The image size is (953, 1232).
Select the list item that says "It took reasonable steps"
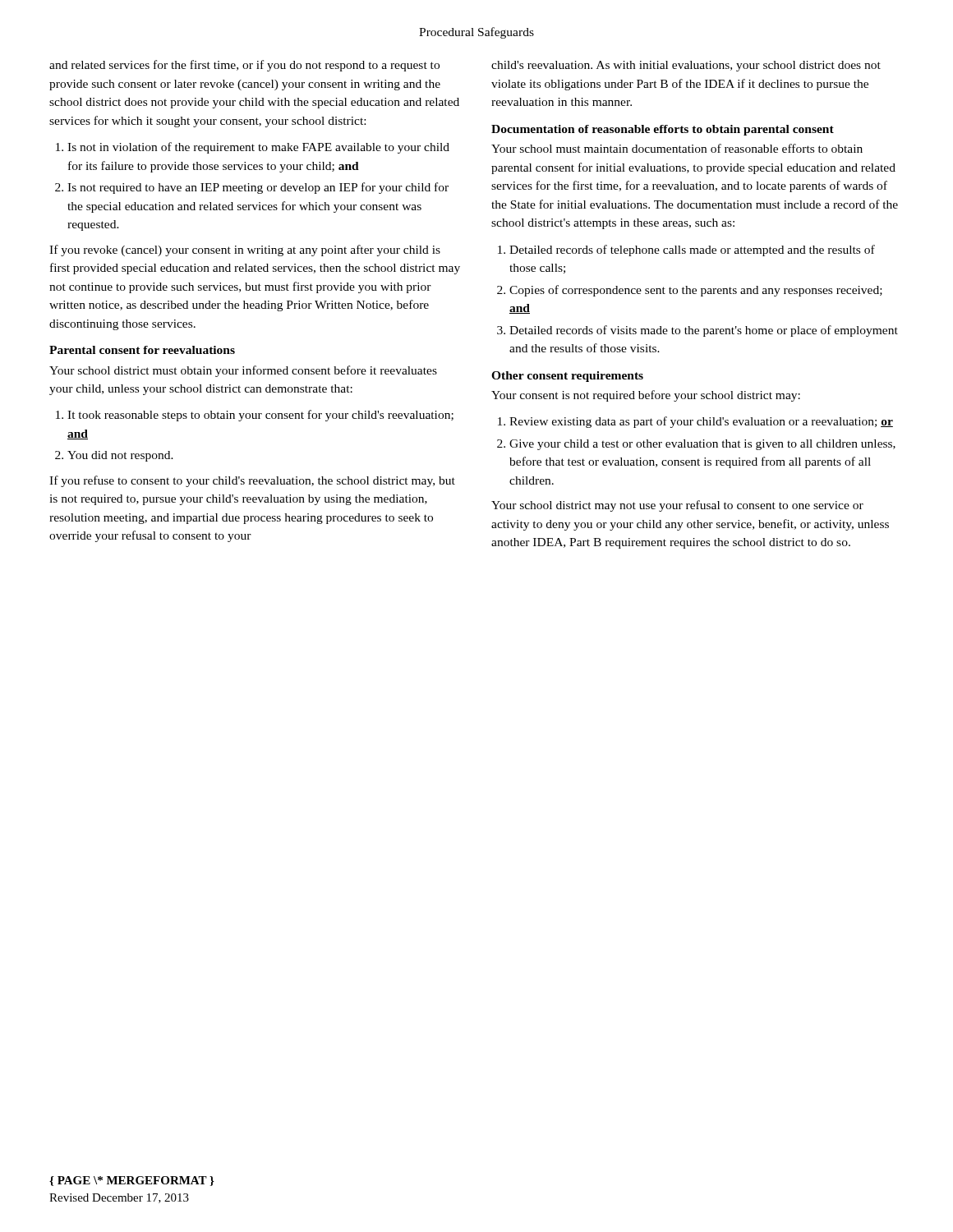(261, 424)
